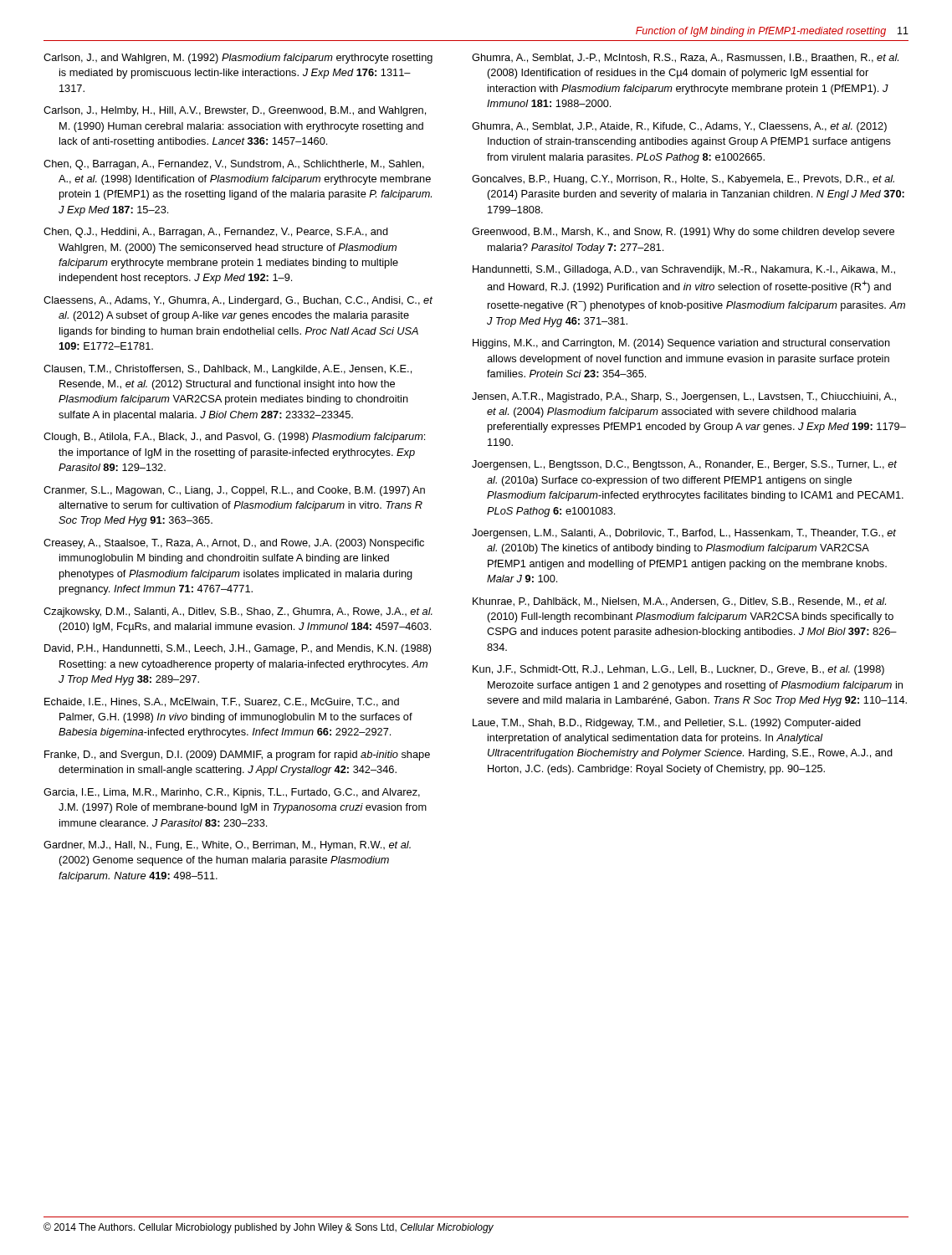Select the block starting "Chen, Q.J., Heddini, A., Barragan, A., Fernandez, V.,"
Viewport: 952px width, 1255px height.
pyautogui.click(x=221, y=255)
